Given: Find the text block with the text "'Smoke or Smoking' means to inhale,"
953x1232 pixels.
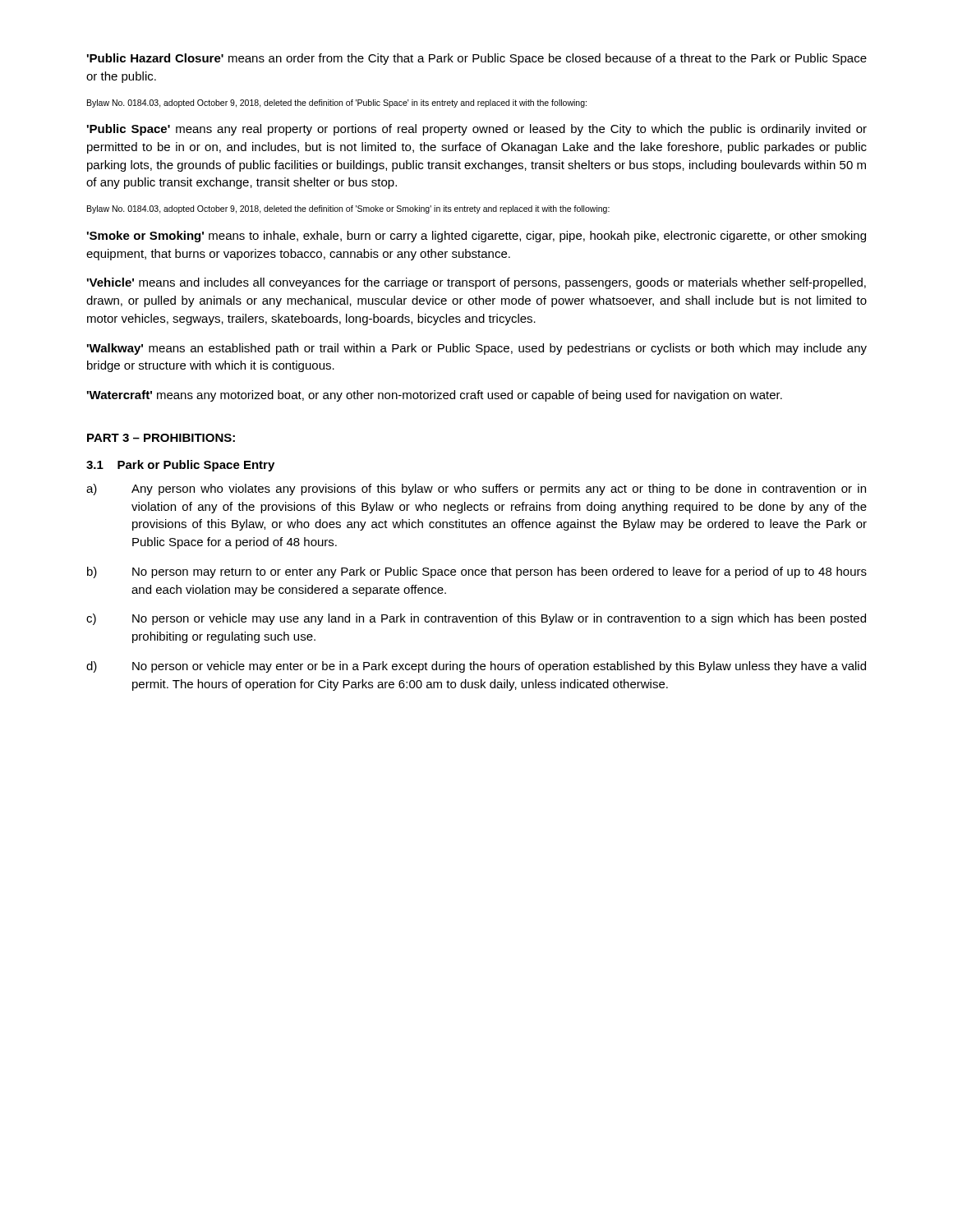Looking at the screenshot, I should click(x=476, y=244).
